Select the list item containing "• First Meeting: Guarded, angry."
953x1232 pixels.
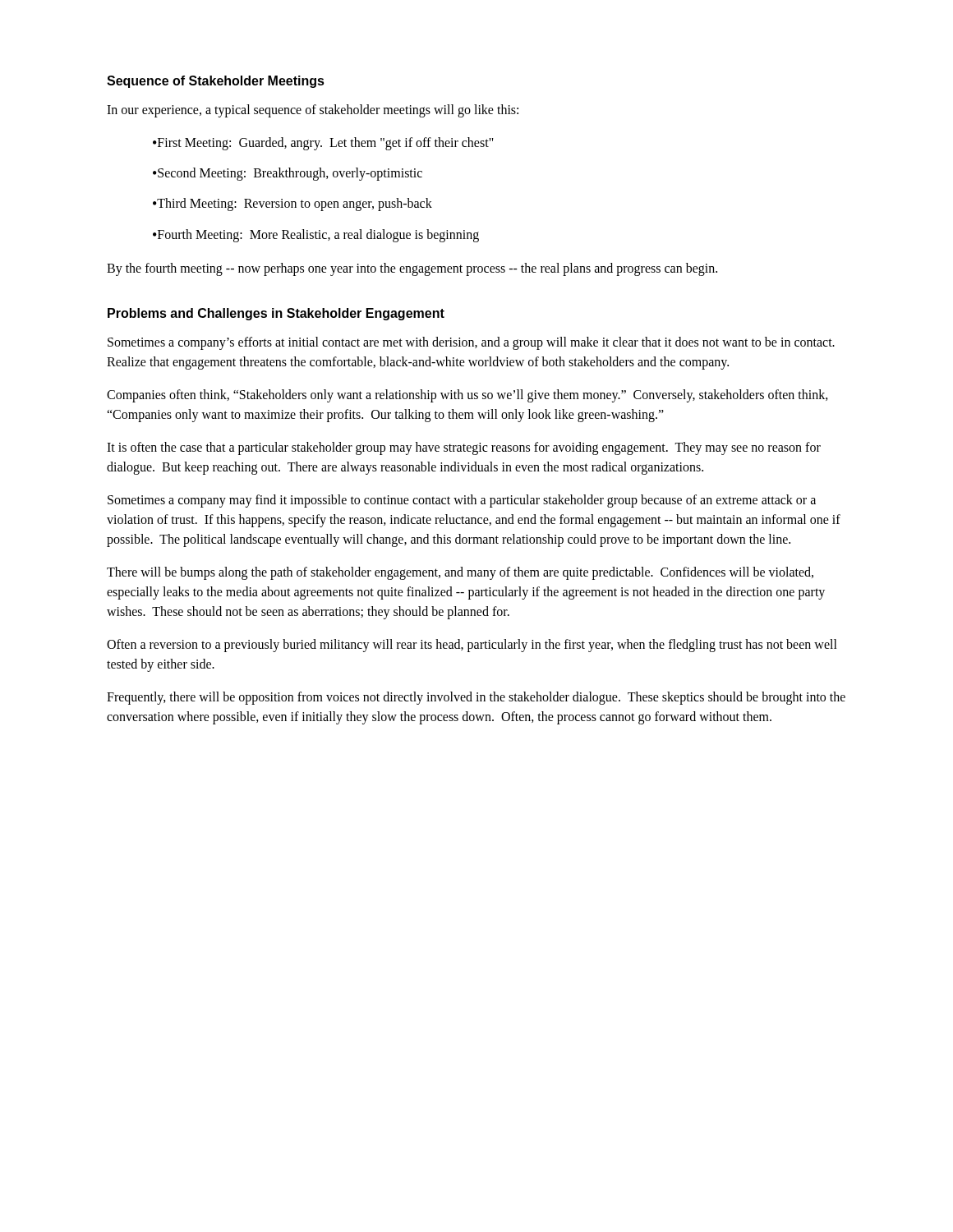(x=476, y=143)
